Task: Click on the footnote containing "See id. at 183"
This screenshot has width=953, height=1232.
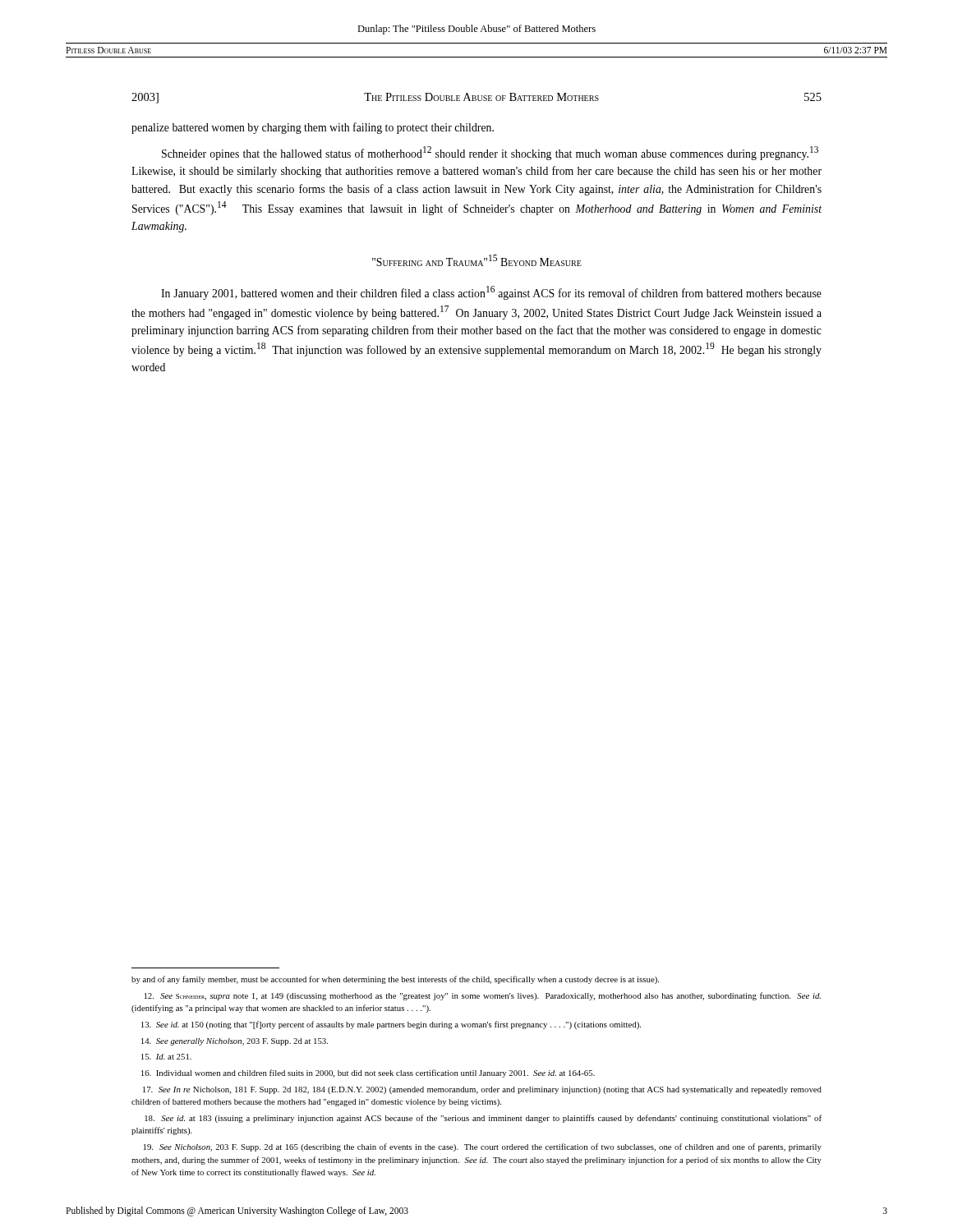Action: (476, 1124)
